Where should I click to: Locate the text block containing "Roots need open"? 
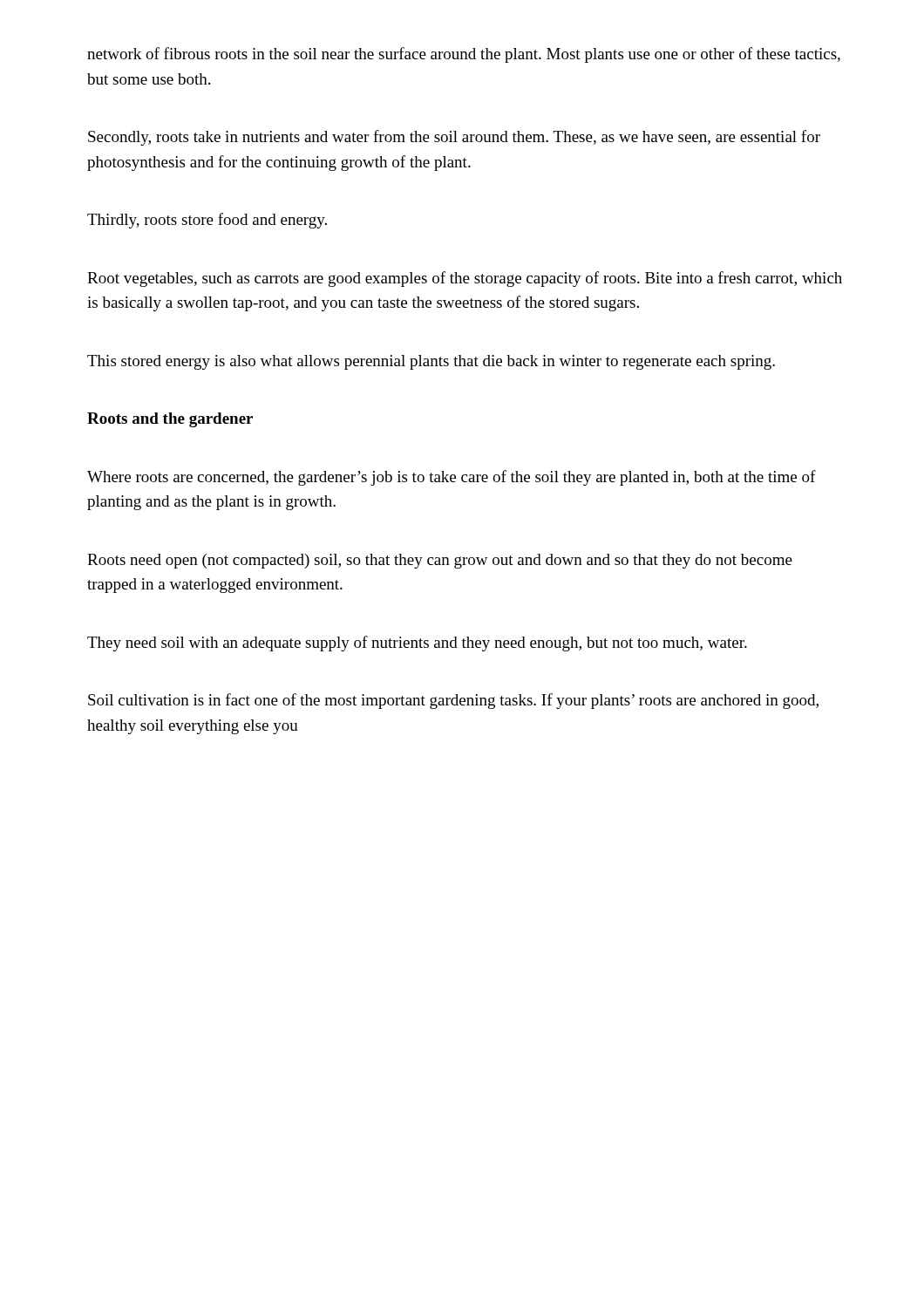coord(440,571)
